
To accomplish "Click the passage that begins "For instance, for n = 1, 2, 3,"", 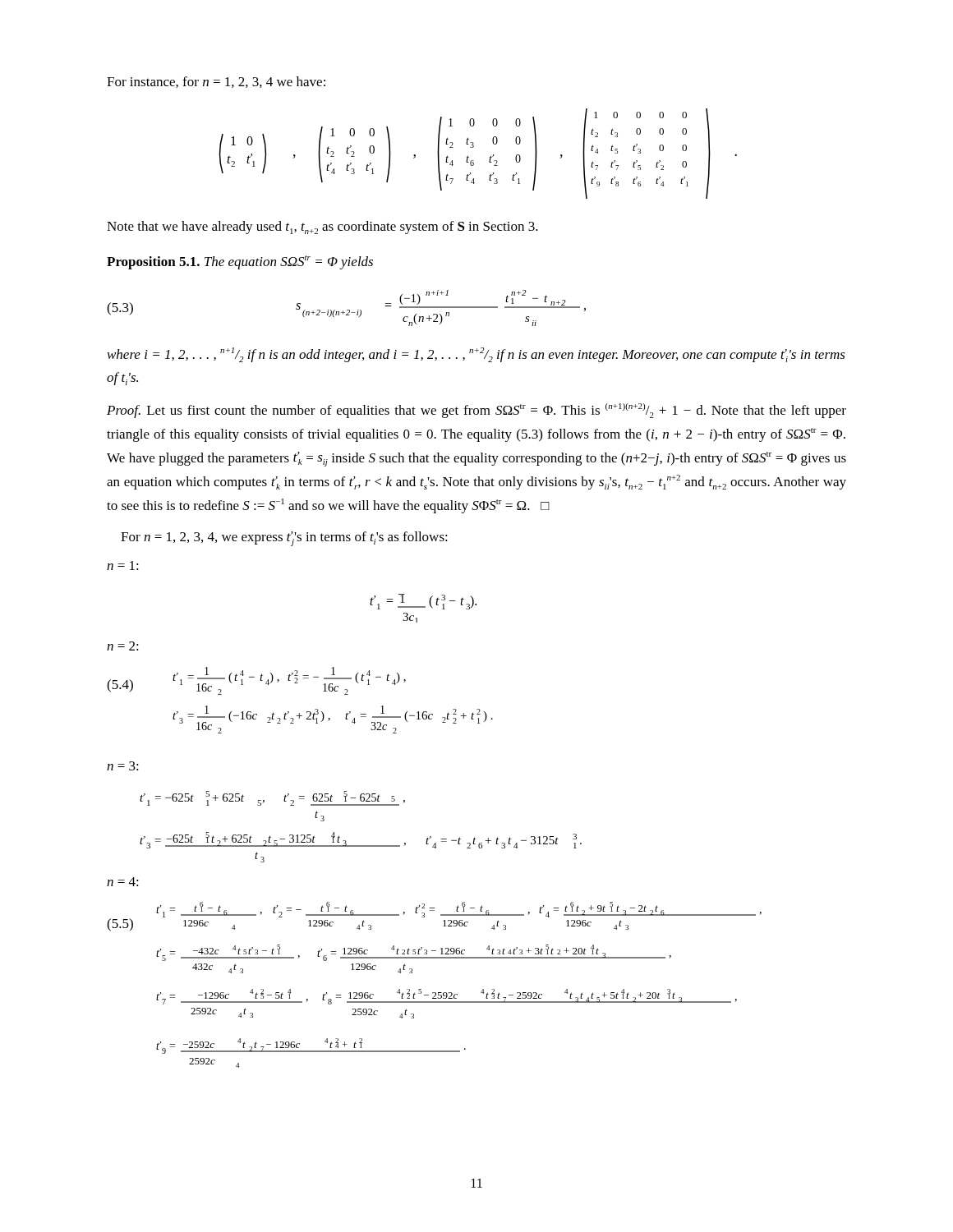I will click(x=217, y=82).
